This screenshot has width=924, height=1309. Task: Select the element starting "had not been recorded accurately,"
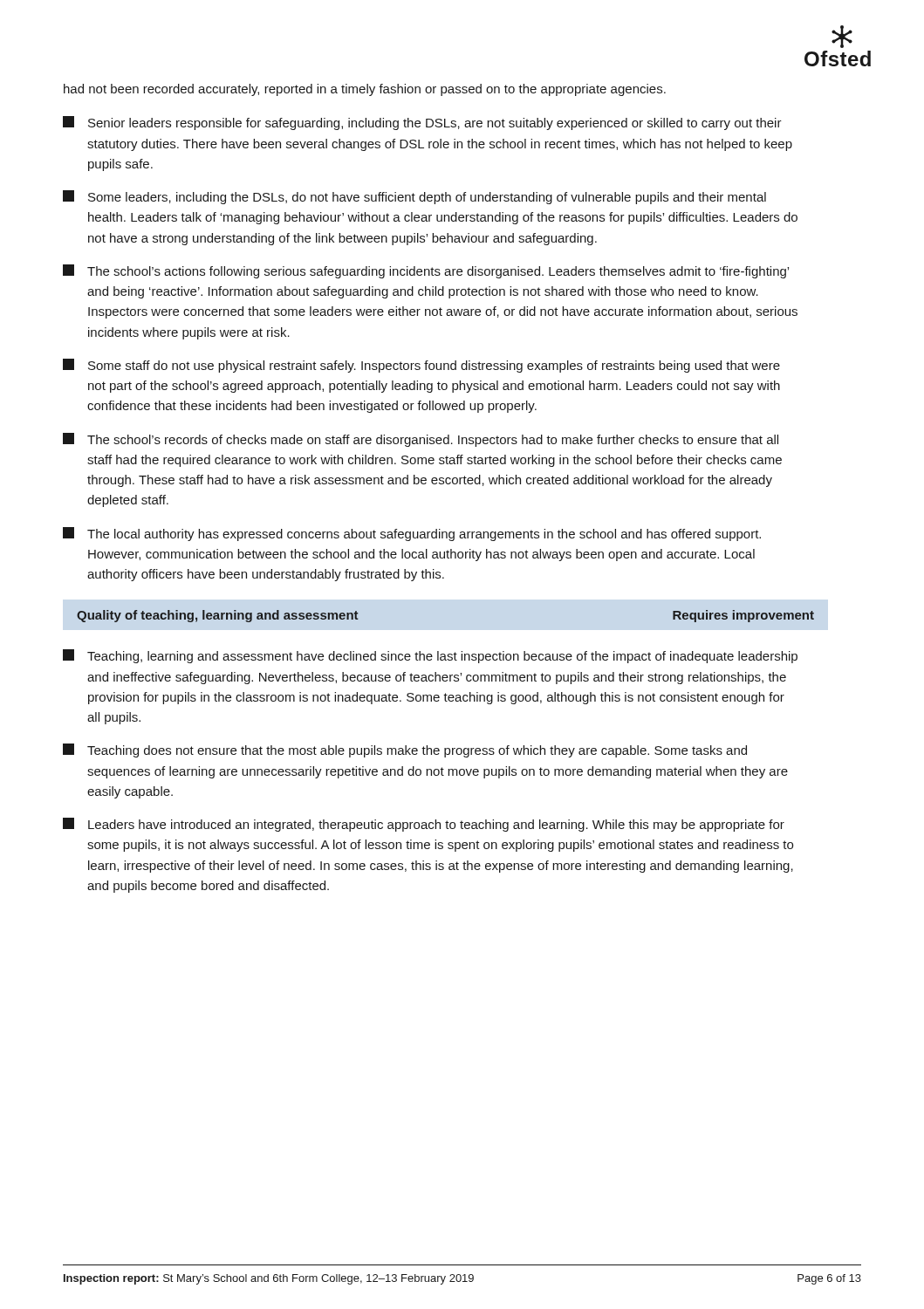click(365, 89)
